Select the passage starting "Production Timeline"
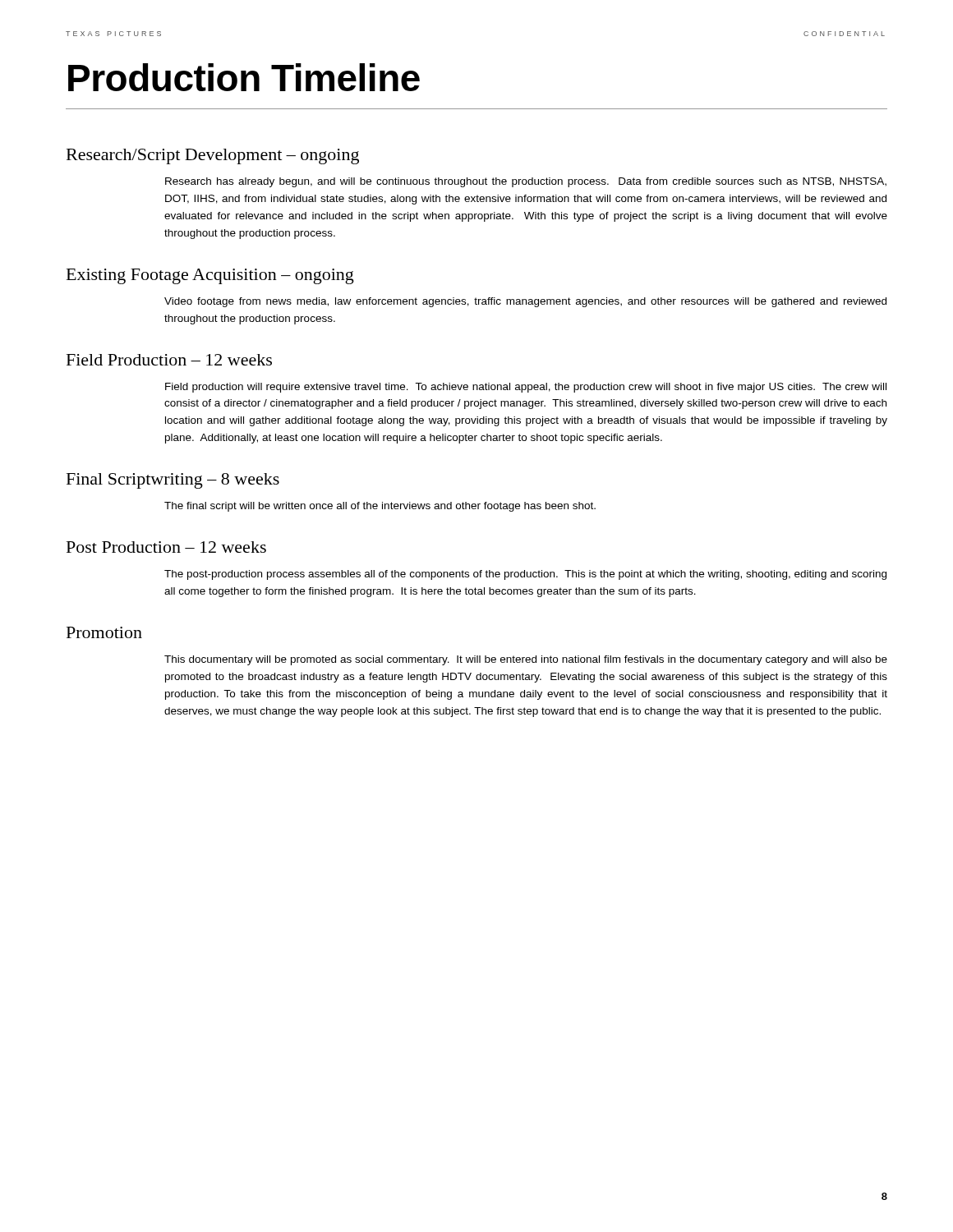The image size is (953, 1232). [244, 77]
